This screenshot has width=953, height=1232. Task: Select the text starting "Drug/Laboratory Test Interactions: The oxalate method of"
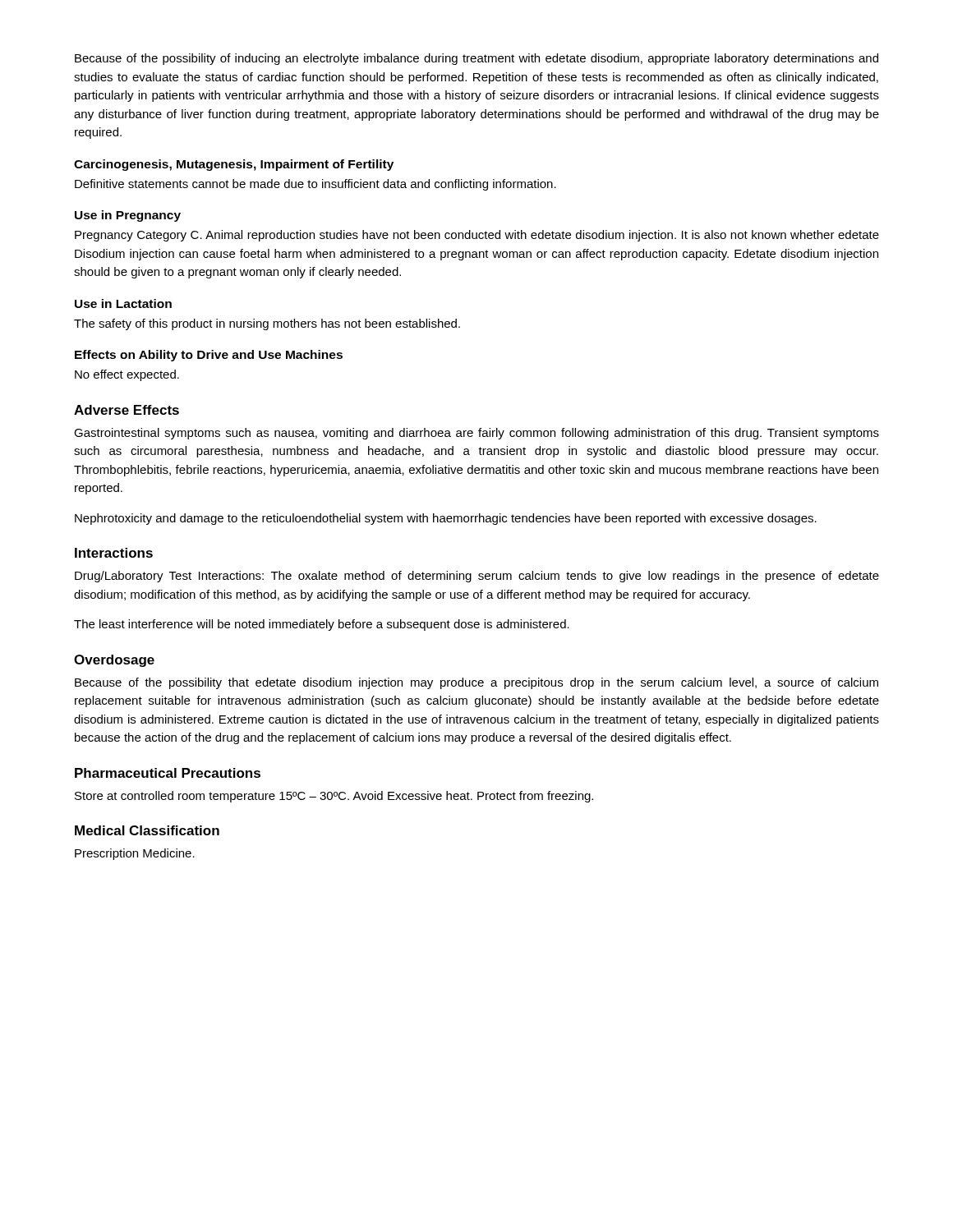coord(476,585)
